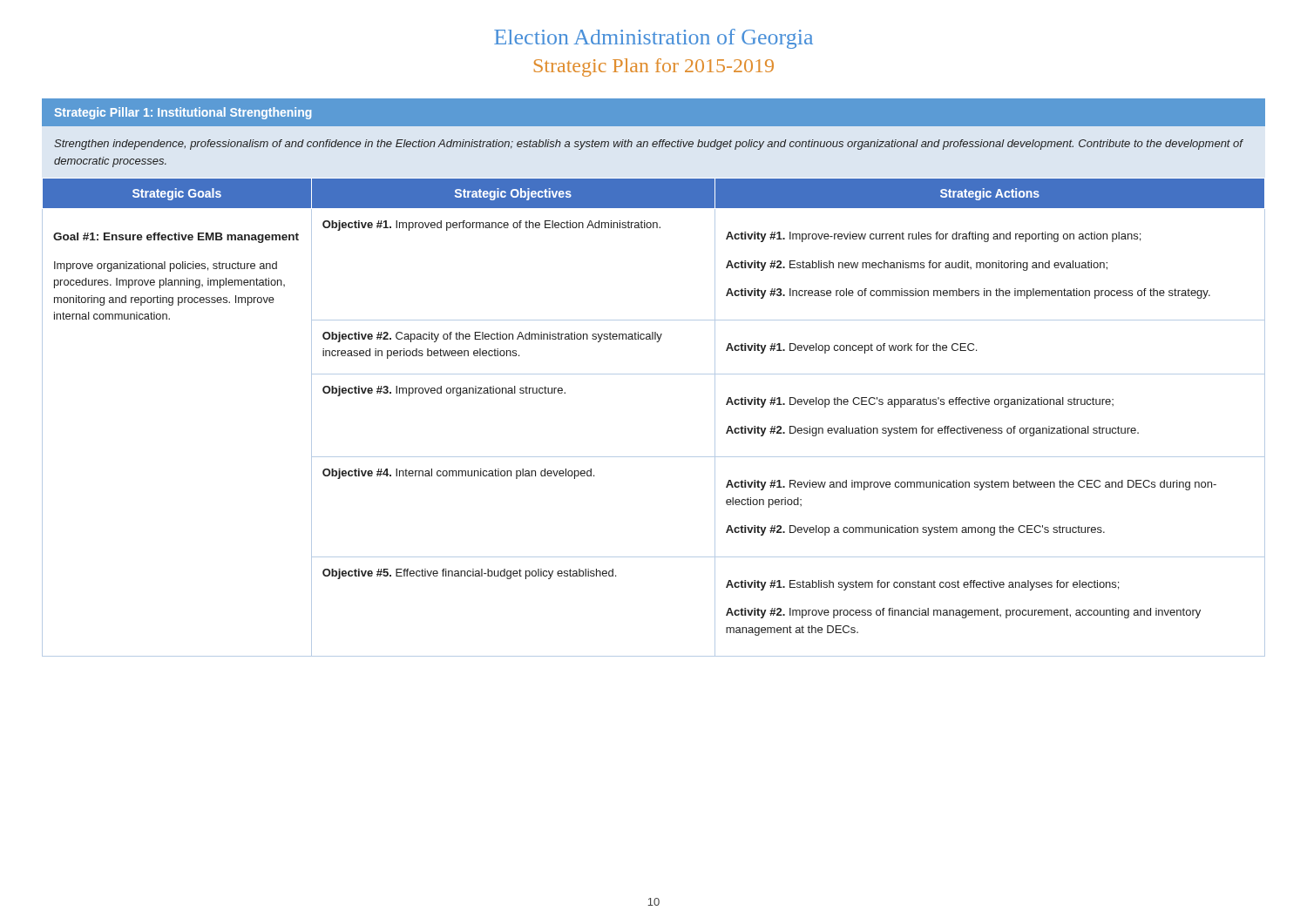Find the table that mentions "Objective #1. Improved performance of"
Image resolution: width=1307 pixels, height=924 pixels.
tap(654, 417)
